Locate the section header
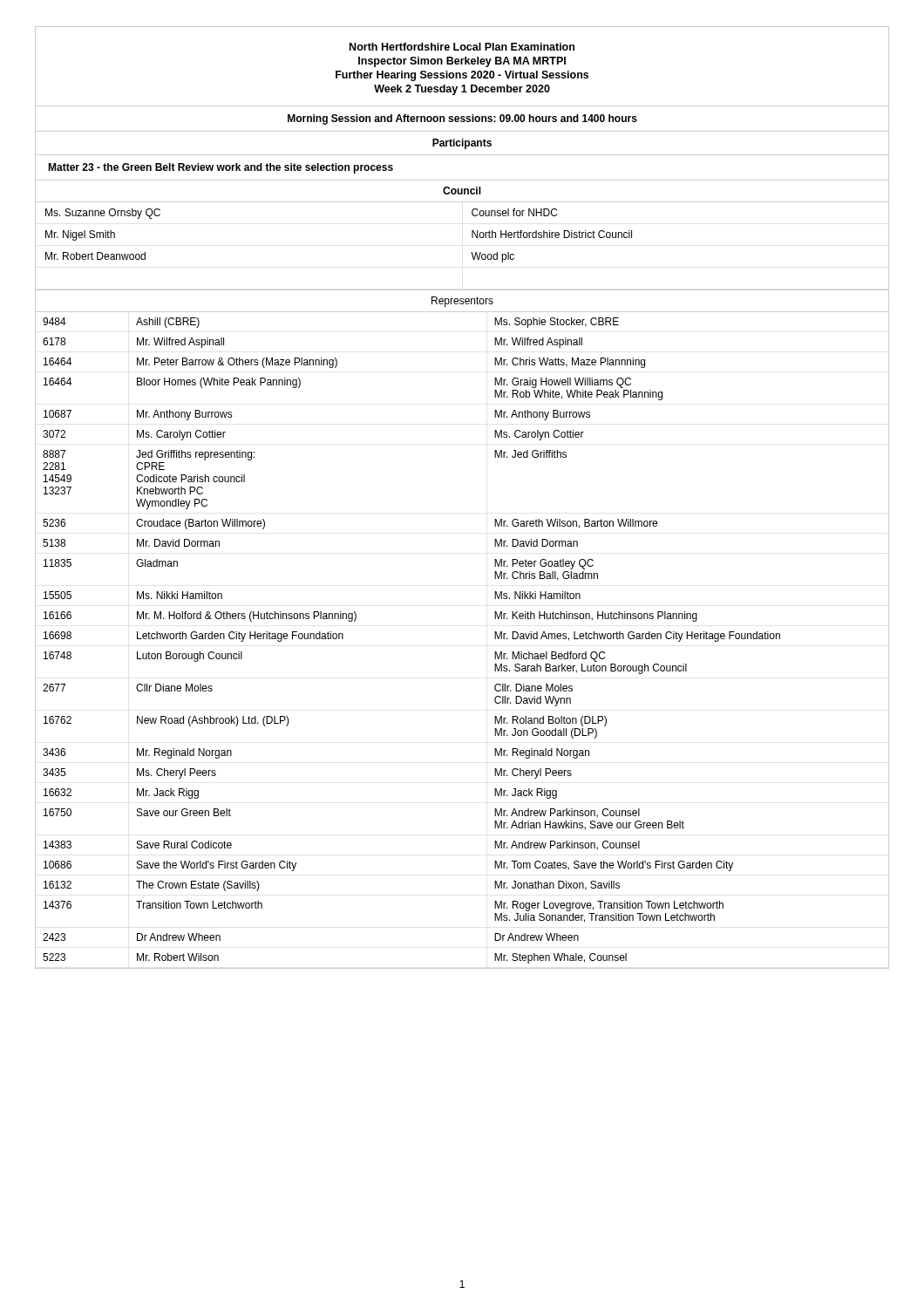This screenshot has width=924, height=1308. click(x=462, y=143)
